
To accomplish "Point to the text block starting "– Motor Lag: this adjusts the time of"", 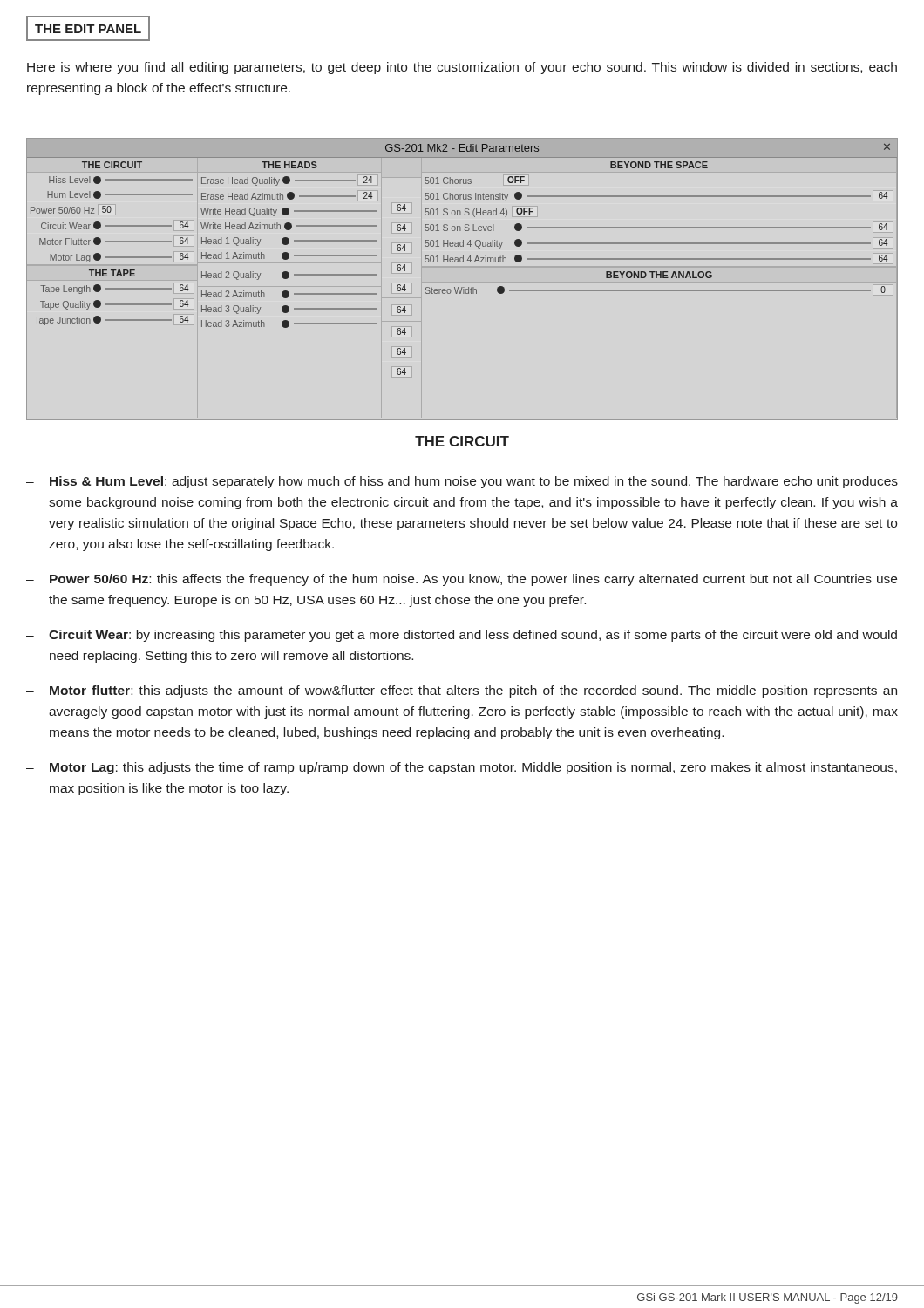I will [x=462, y=778].
